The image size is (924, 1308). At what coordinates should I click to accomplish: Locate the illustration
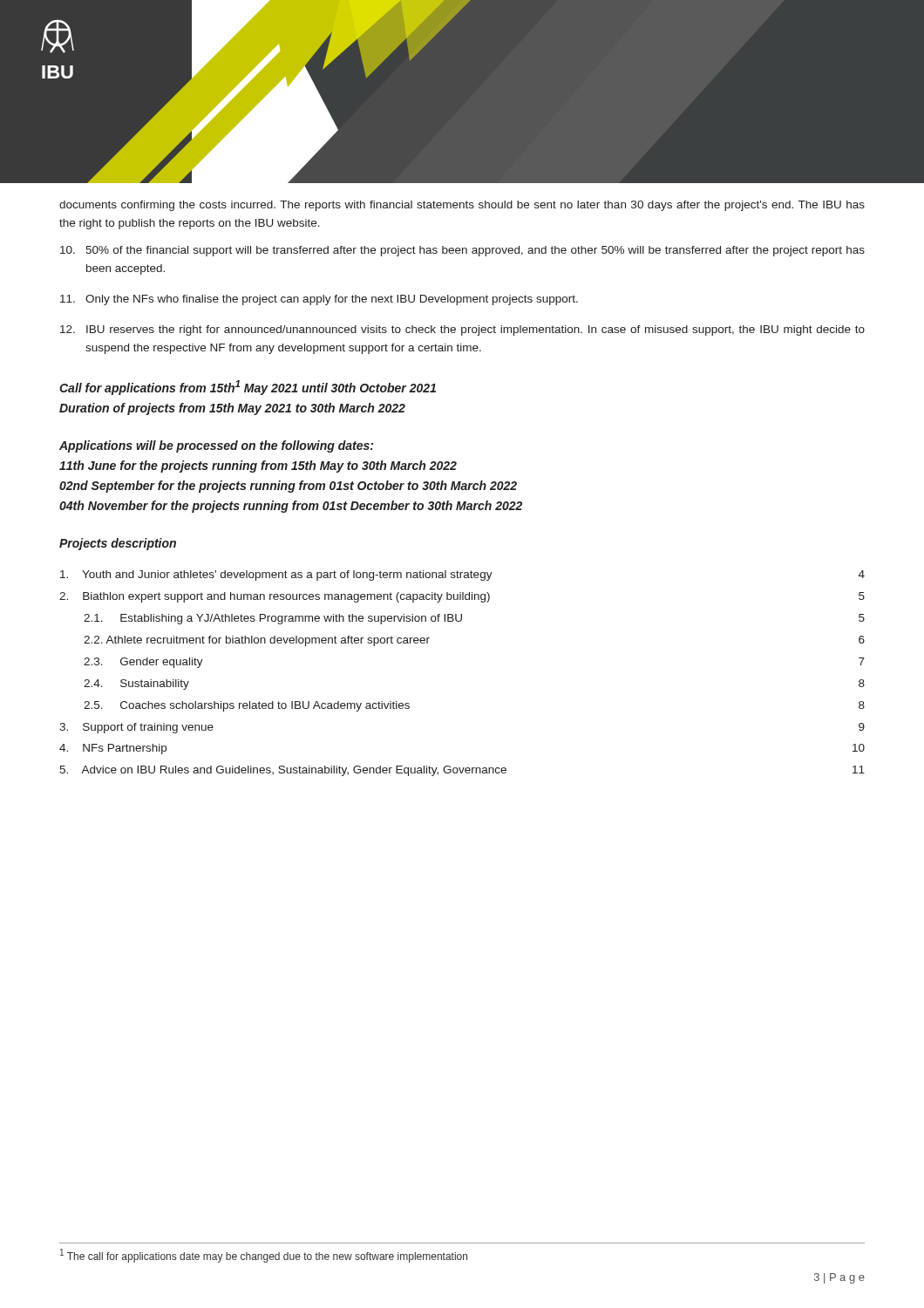(462, 92)
